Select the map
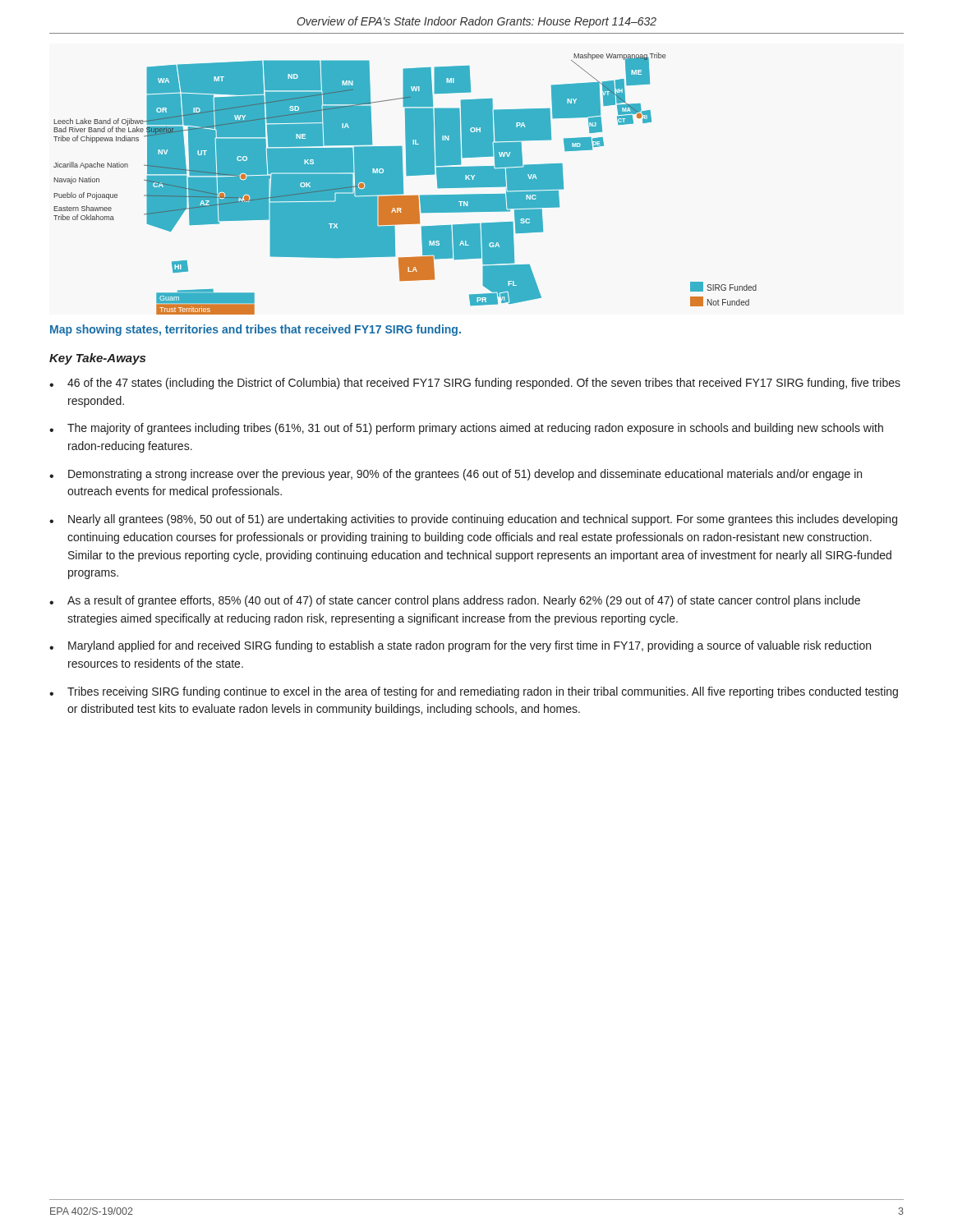This screenshot has width=953, height=1232. pyautogui.click(x=476, y=179)
